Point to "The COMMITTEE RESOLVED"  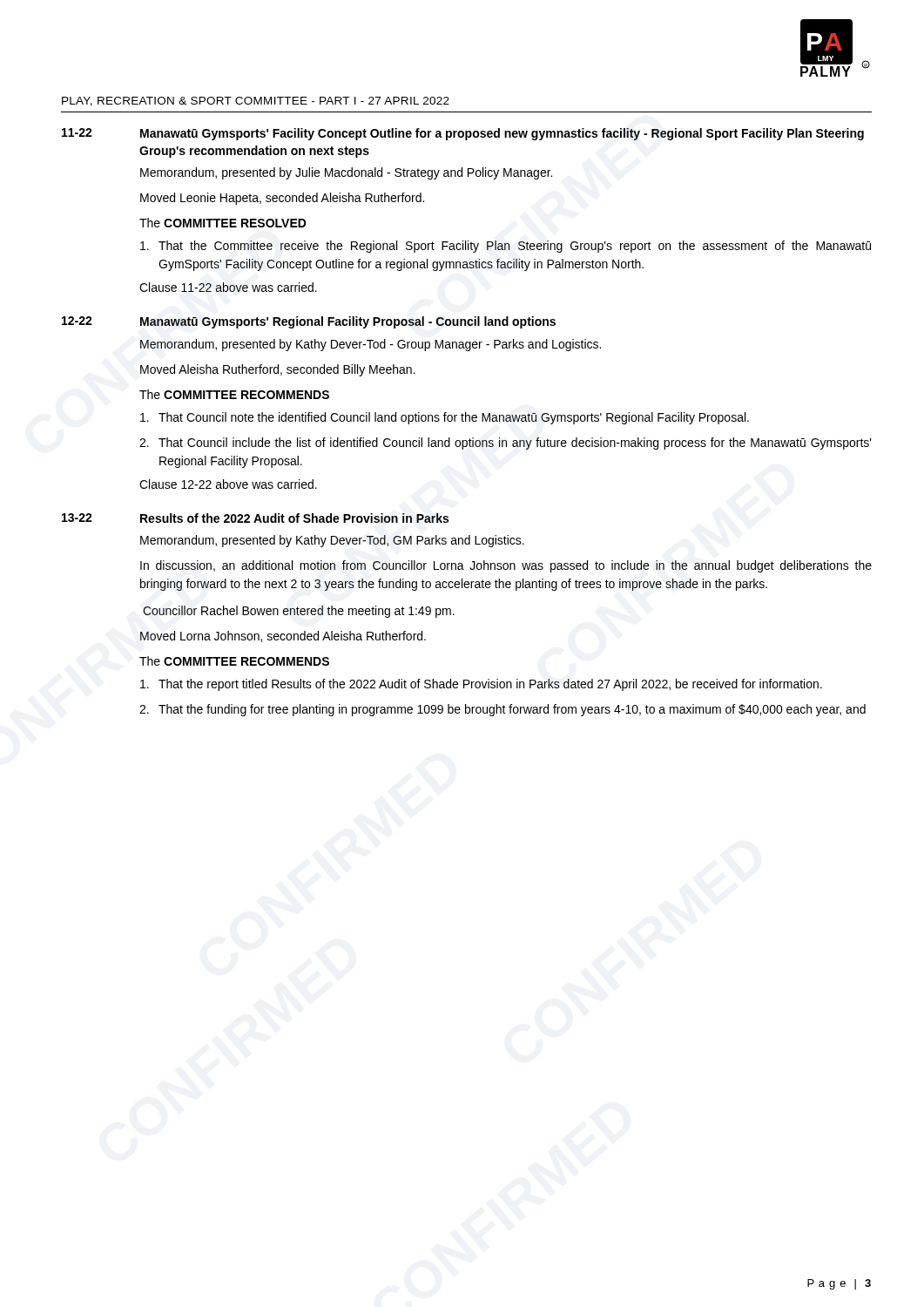pyautogui.click(x=223, y=223)
